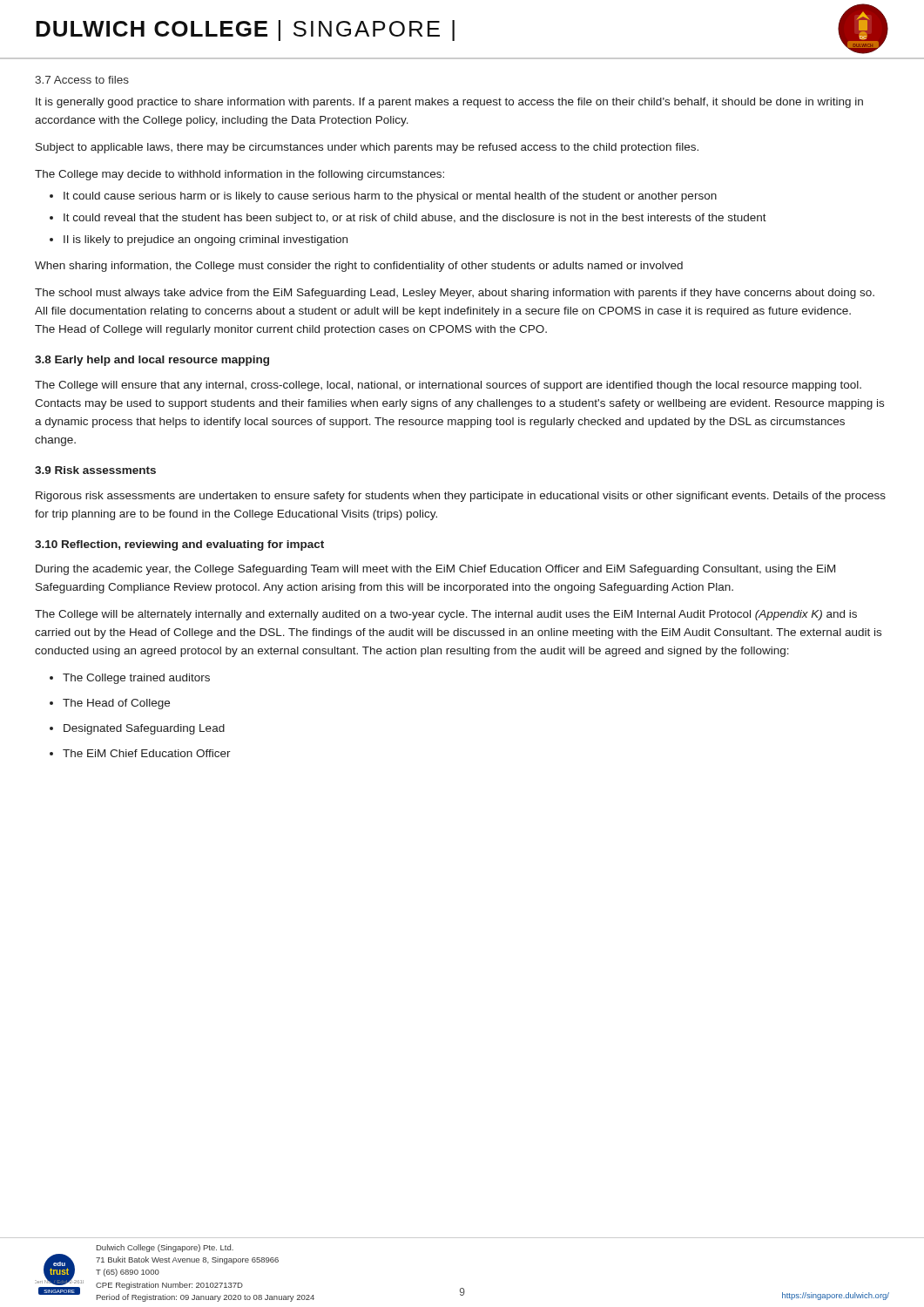Locate the block of text that opens with "The College may decide to withhold information in"

tap(240, 174)
